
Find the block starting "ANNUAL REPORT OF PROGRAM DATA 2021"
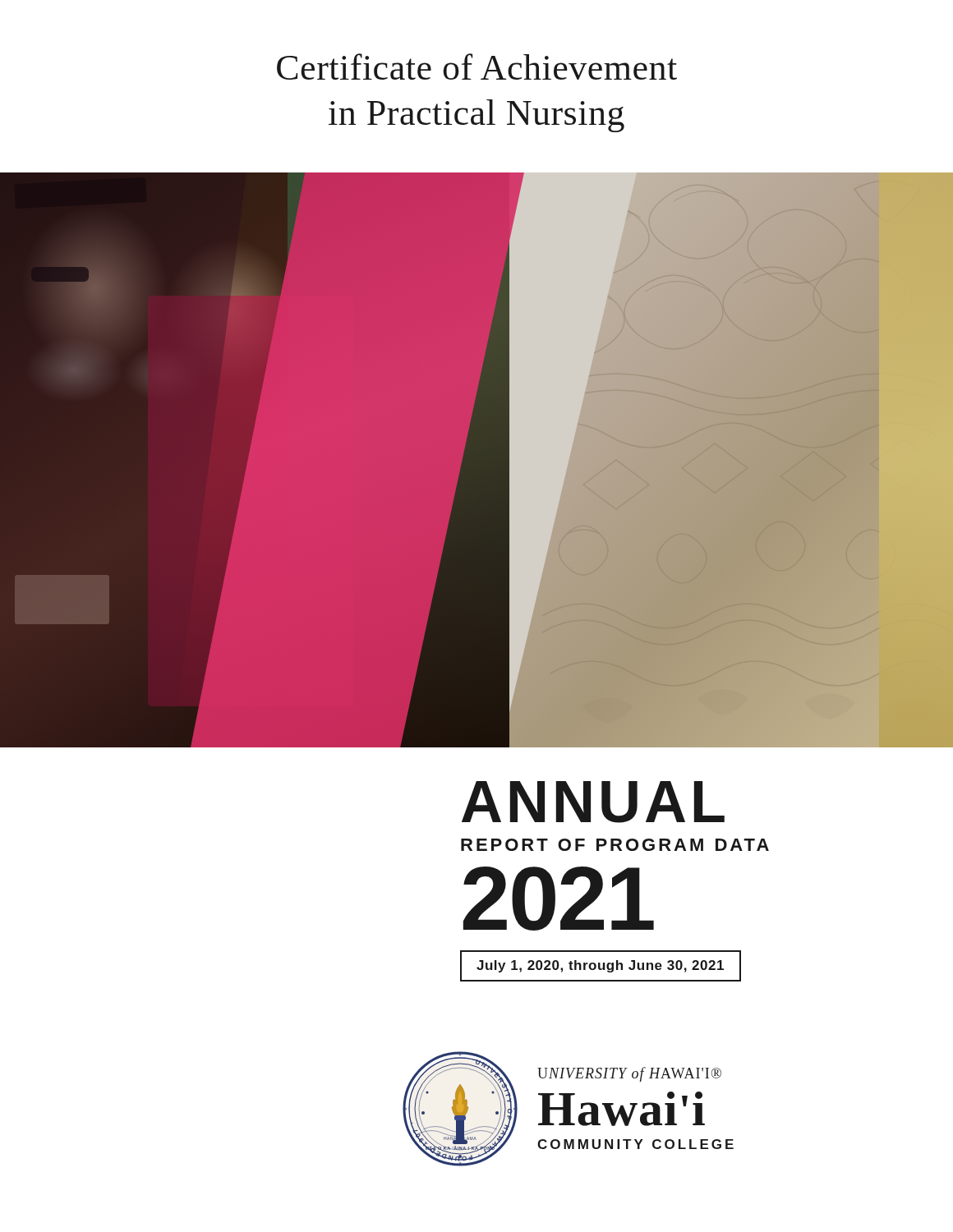(x=593, y=802)
